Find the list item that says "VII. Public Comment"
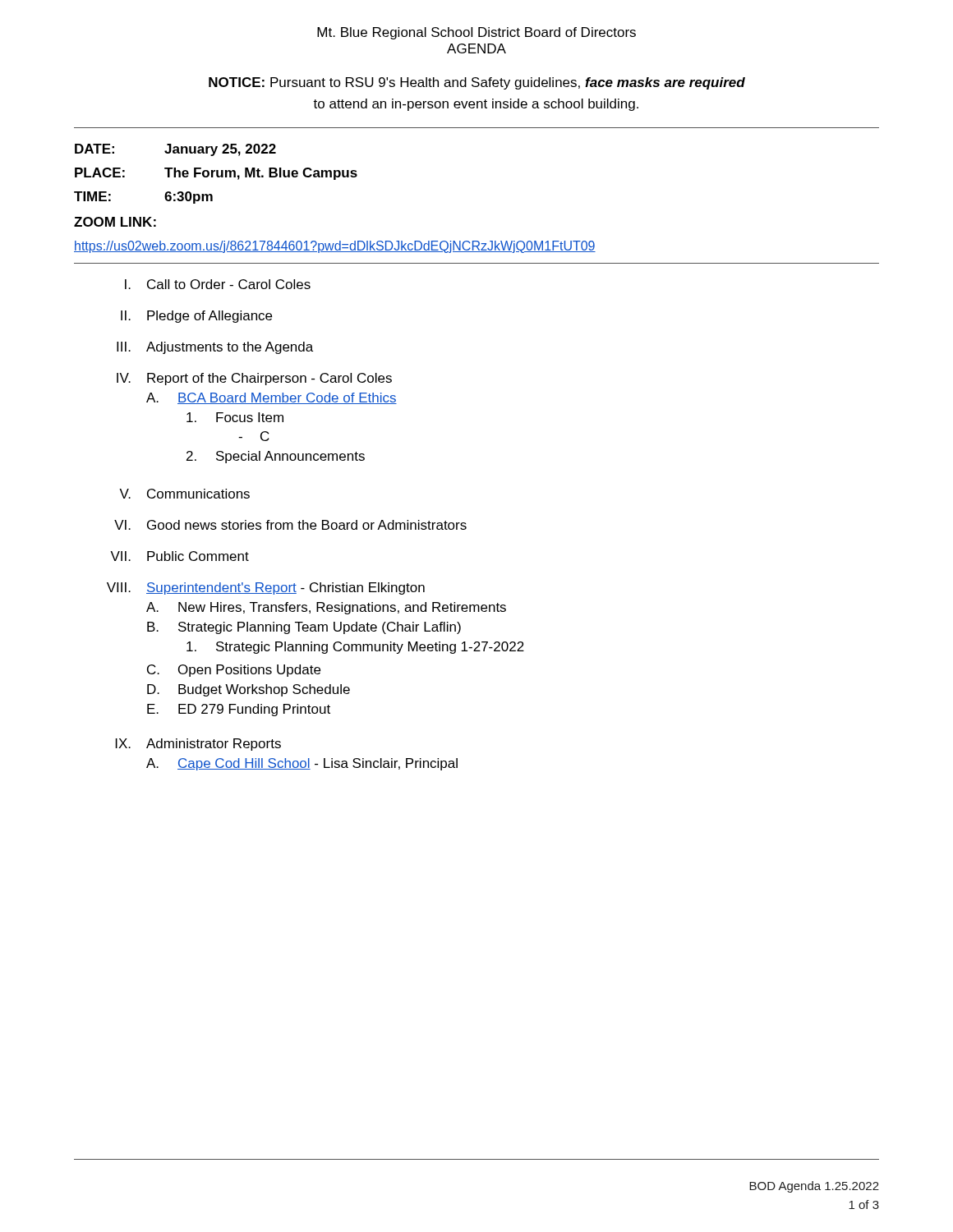Screen dimensions: 1232x953 coord(180,556)
